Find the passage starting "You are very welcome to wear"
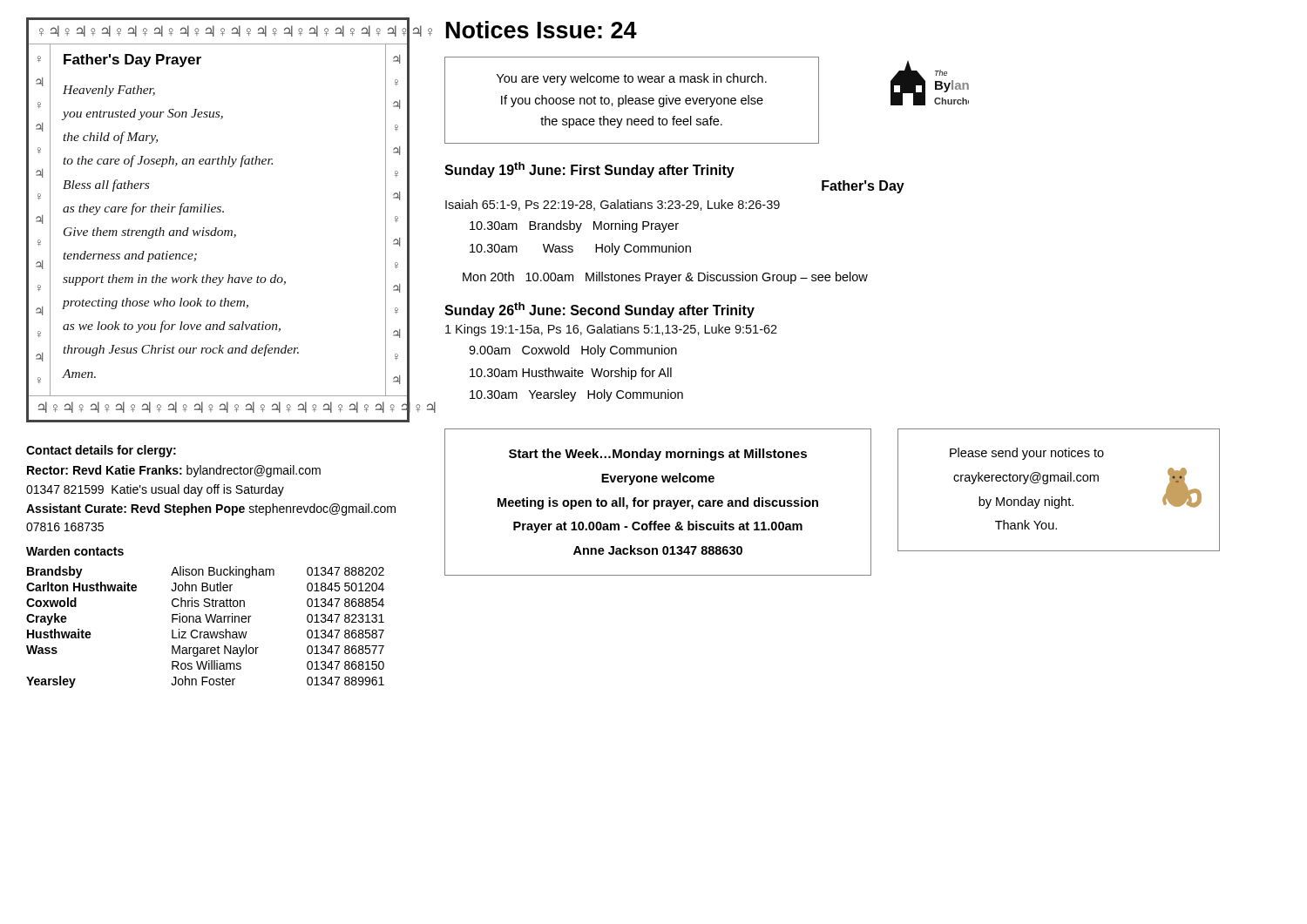Screen dimensions: 924x1307 (632, 100)
